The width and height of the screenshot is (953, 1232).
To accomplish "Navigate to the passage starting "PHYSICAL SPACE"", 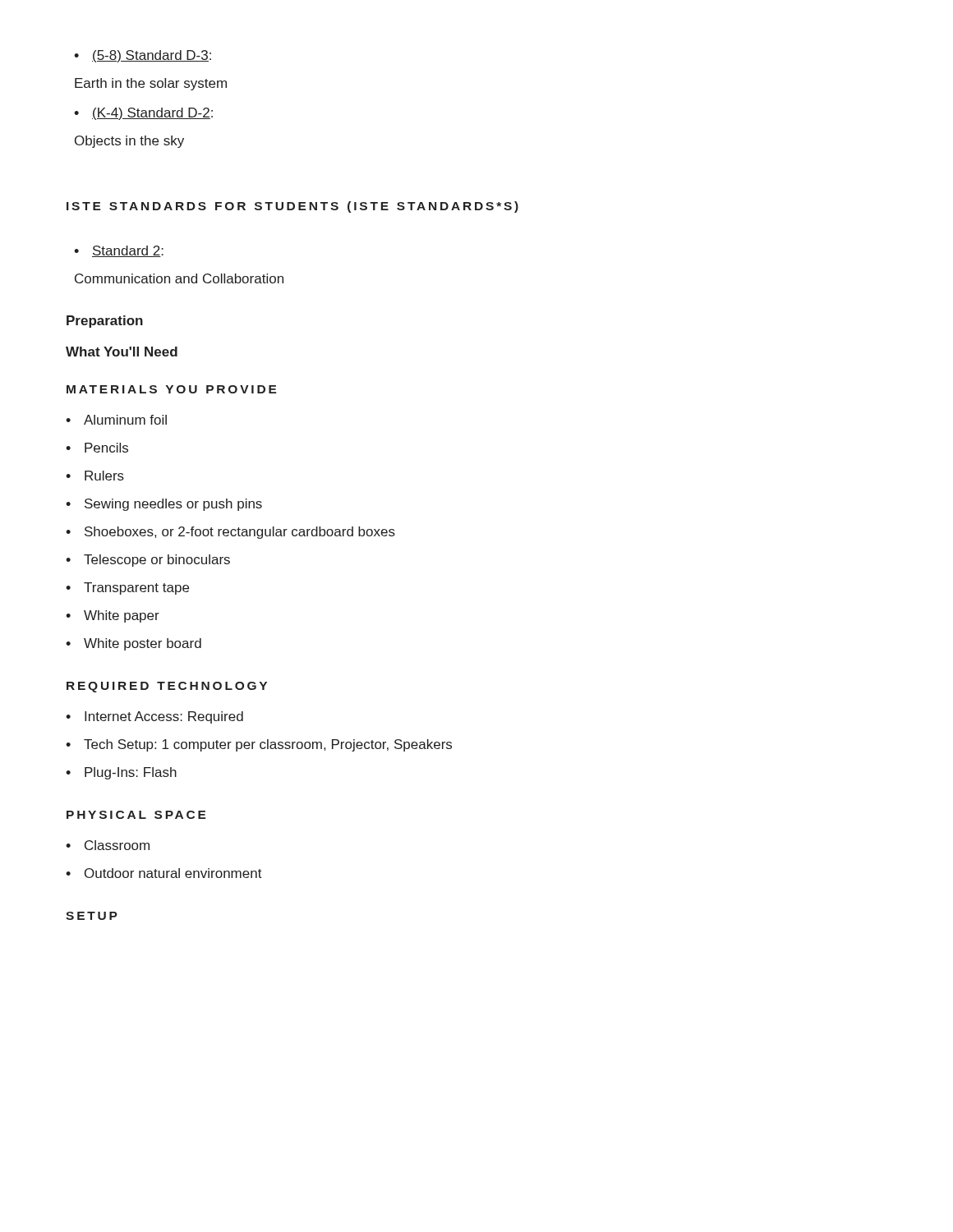I will coord(137,814).
